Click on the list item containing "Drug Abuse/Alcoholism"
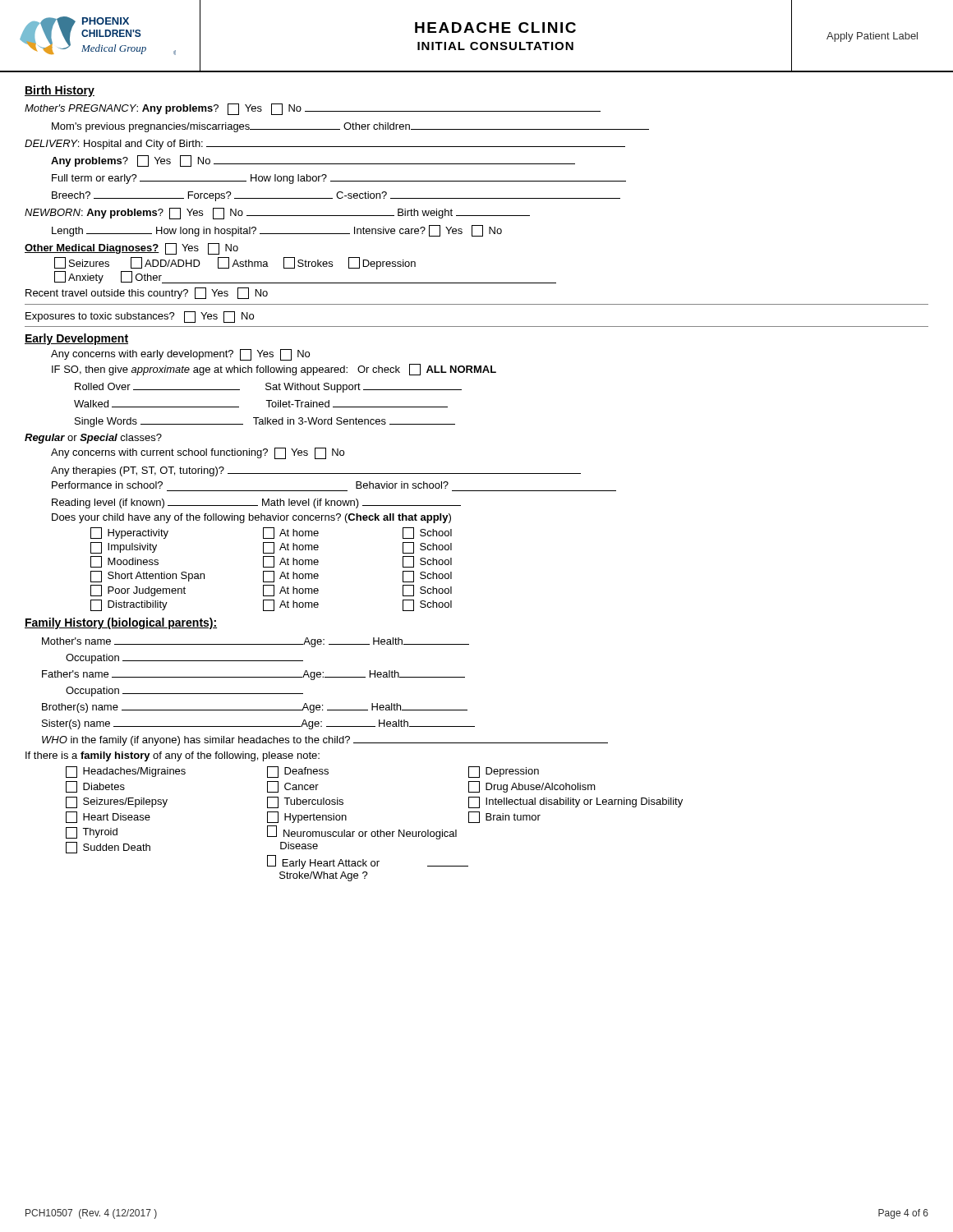The image size is (953, 1232). pos(532,786)
